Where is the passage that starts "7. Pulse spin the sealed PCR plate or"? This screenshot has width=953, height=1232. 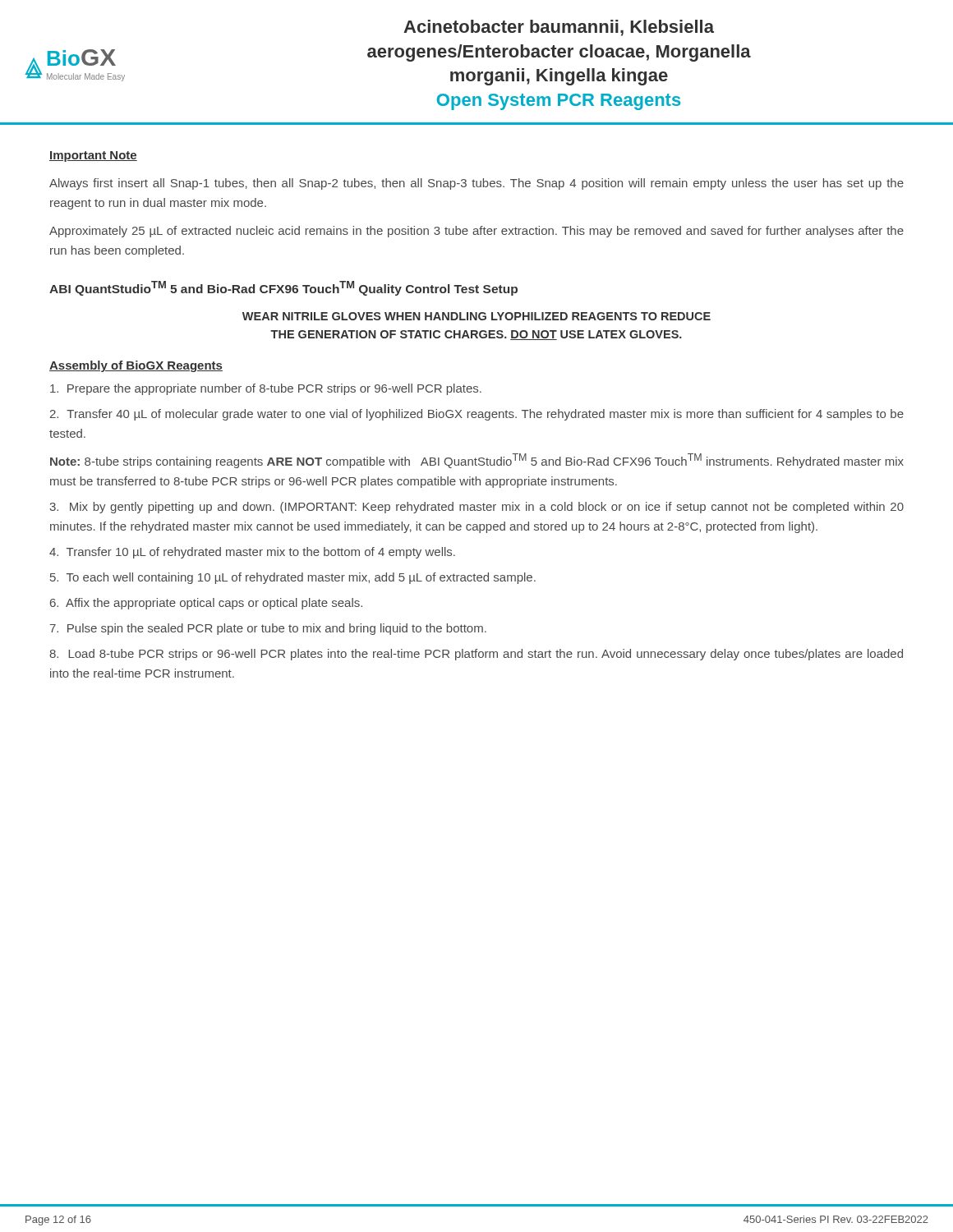pyautogui.click(x=268, y=628)
